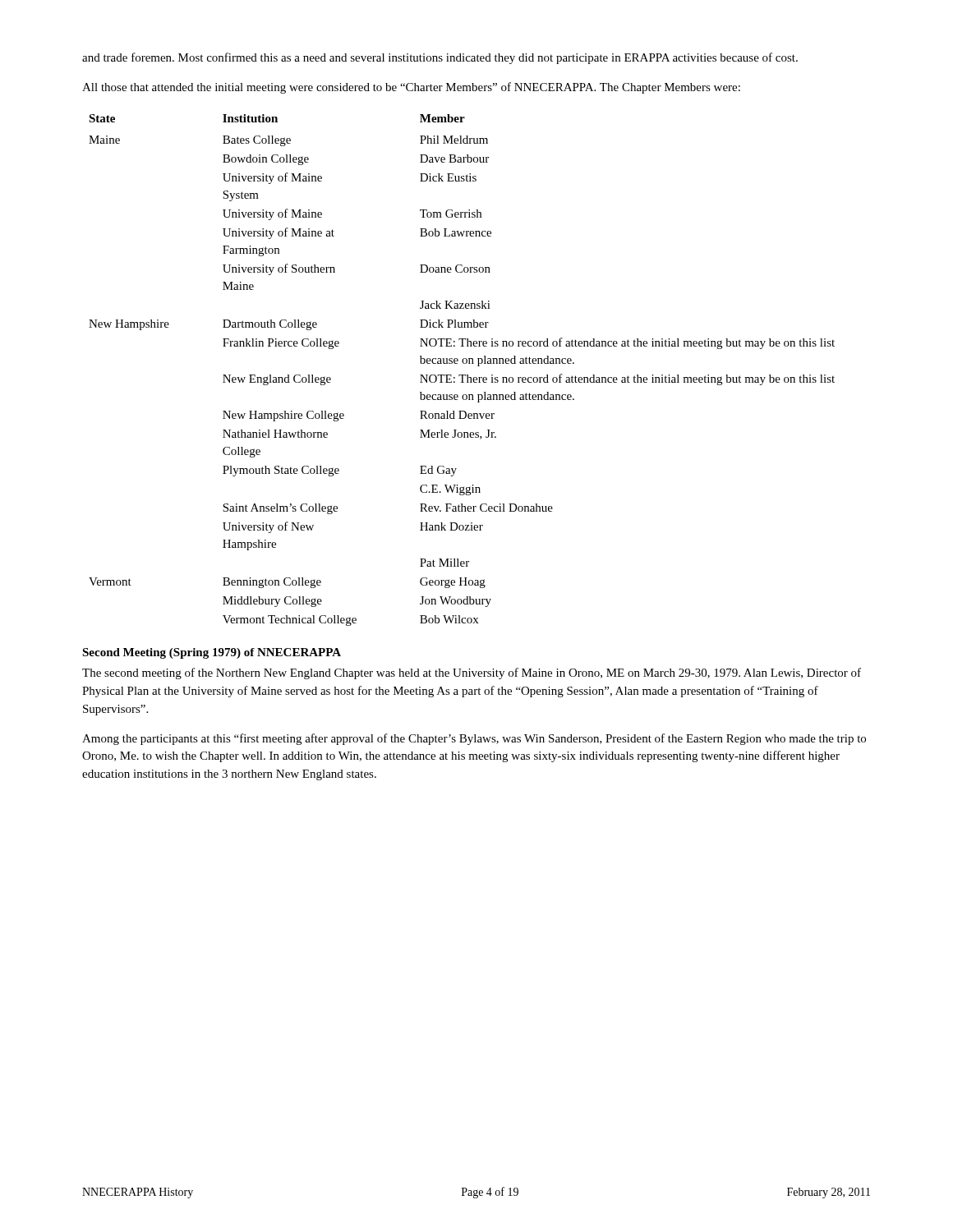
Task: Find the table
Action: tap(476, 368)
